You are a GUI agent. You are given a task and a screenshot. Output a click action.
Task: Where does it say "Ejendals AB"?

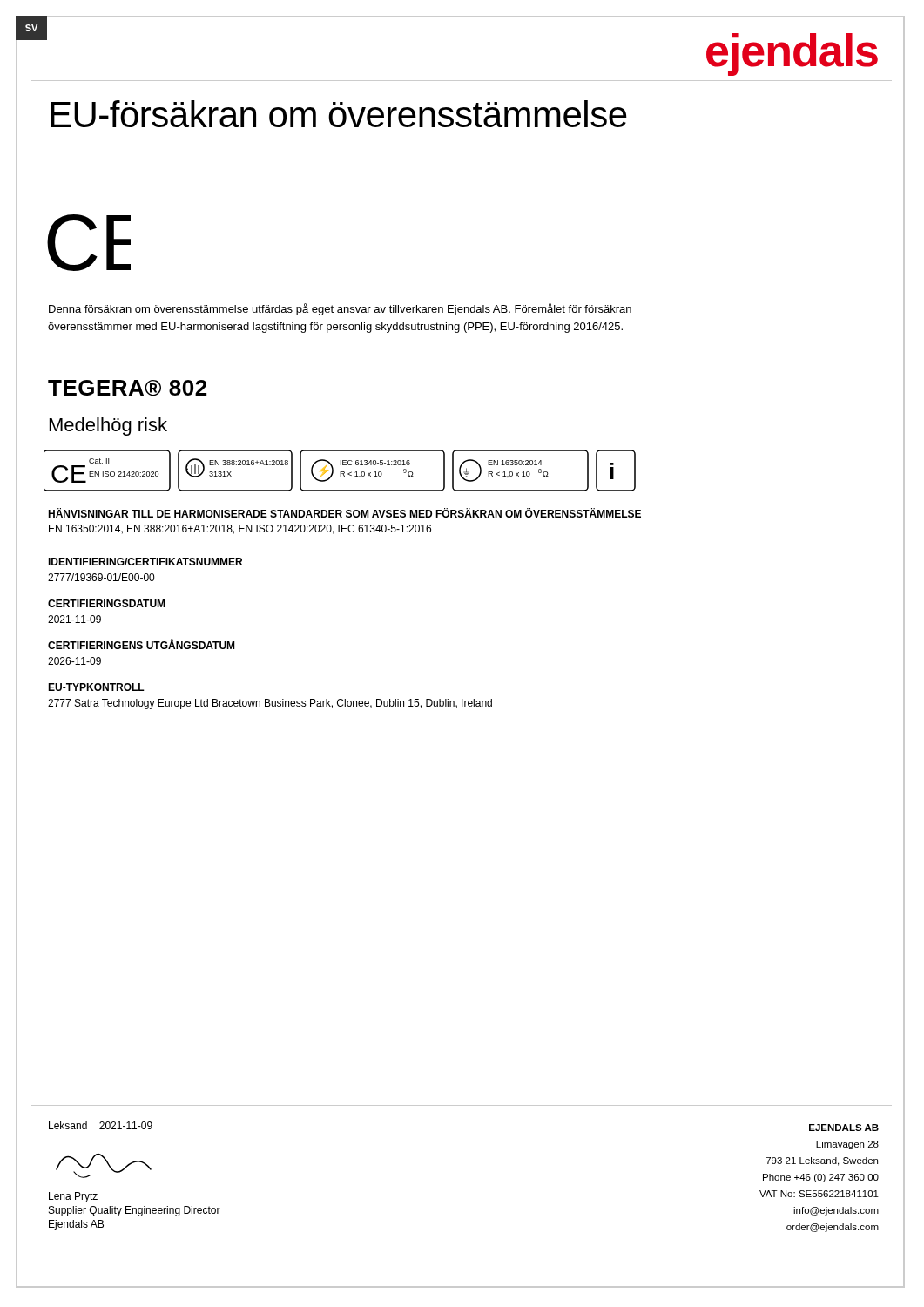(76, 1224)
